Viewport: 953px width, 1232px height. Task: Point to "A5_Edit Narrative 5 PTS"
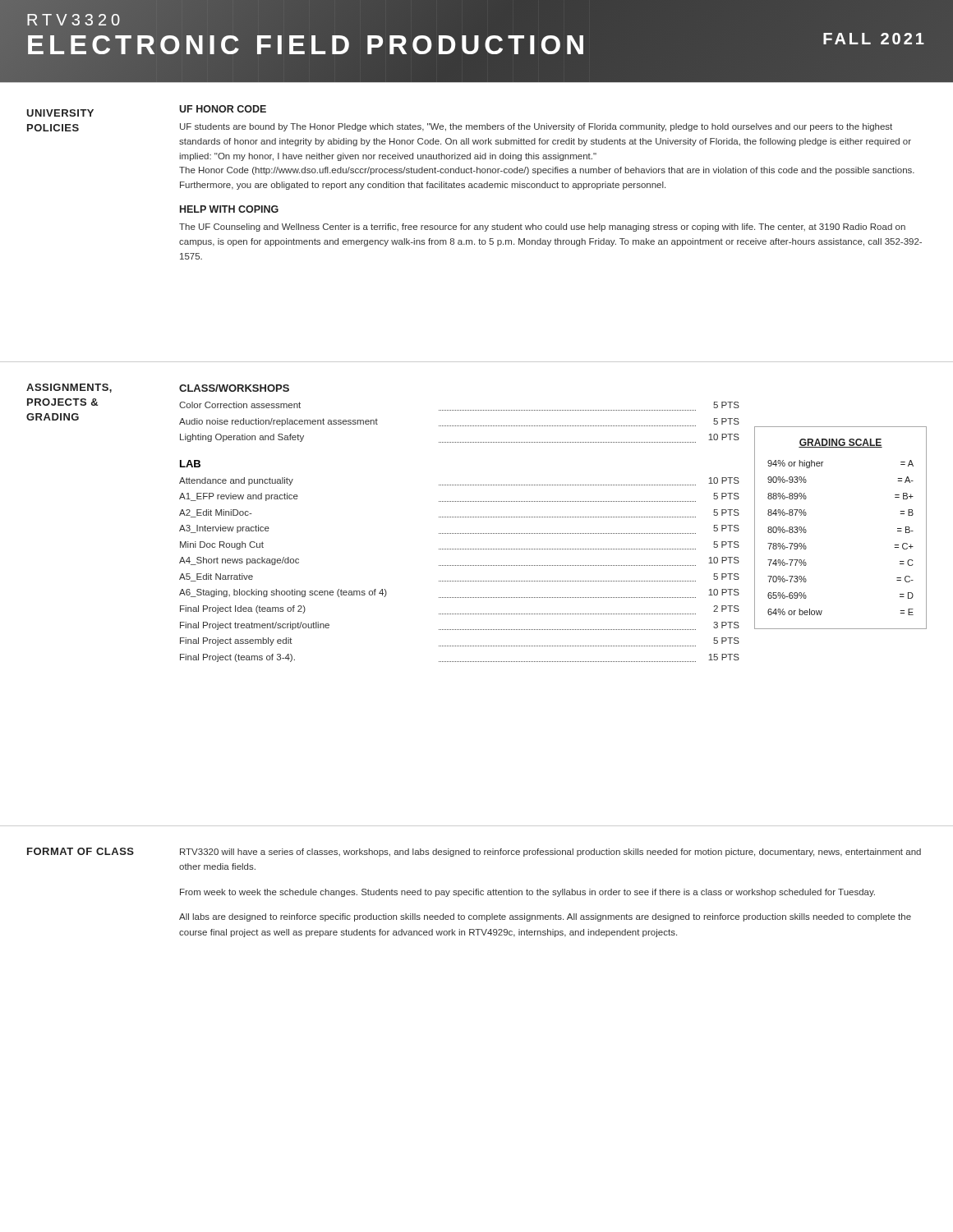pyautogui.click(x=459, y=577)
